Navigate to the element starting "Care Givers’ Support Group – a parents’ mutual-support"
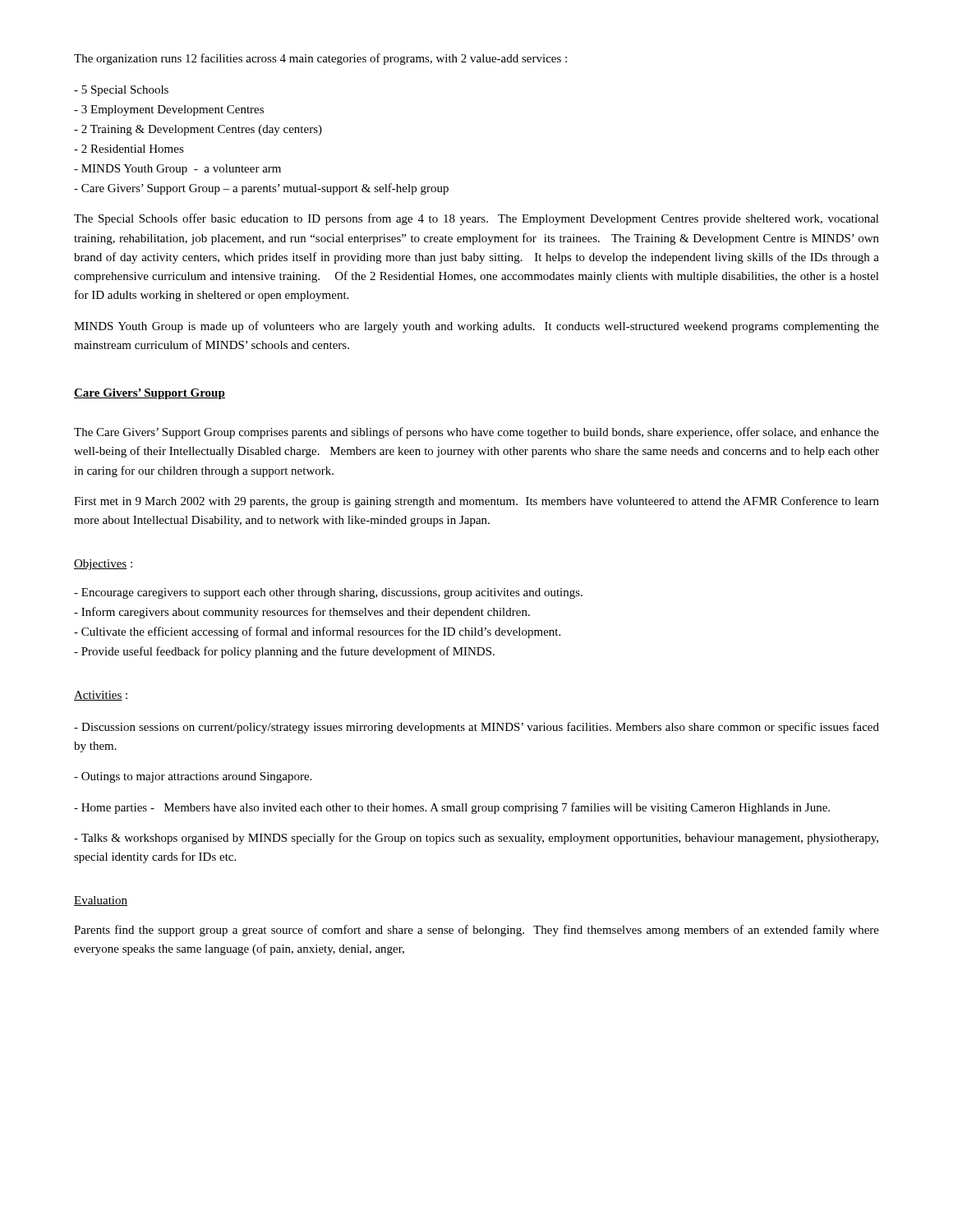The height and width of the screenshot is (1232, 953). tap(261, 188)
